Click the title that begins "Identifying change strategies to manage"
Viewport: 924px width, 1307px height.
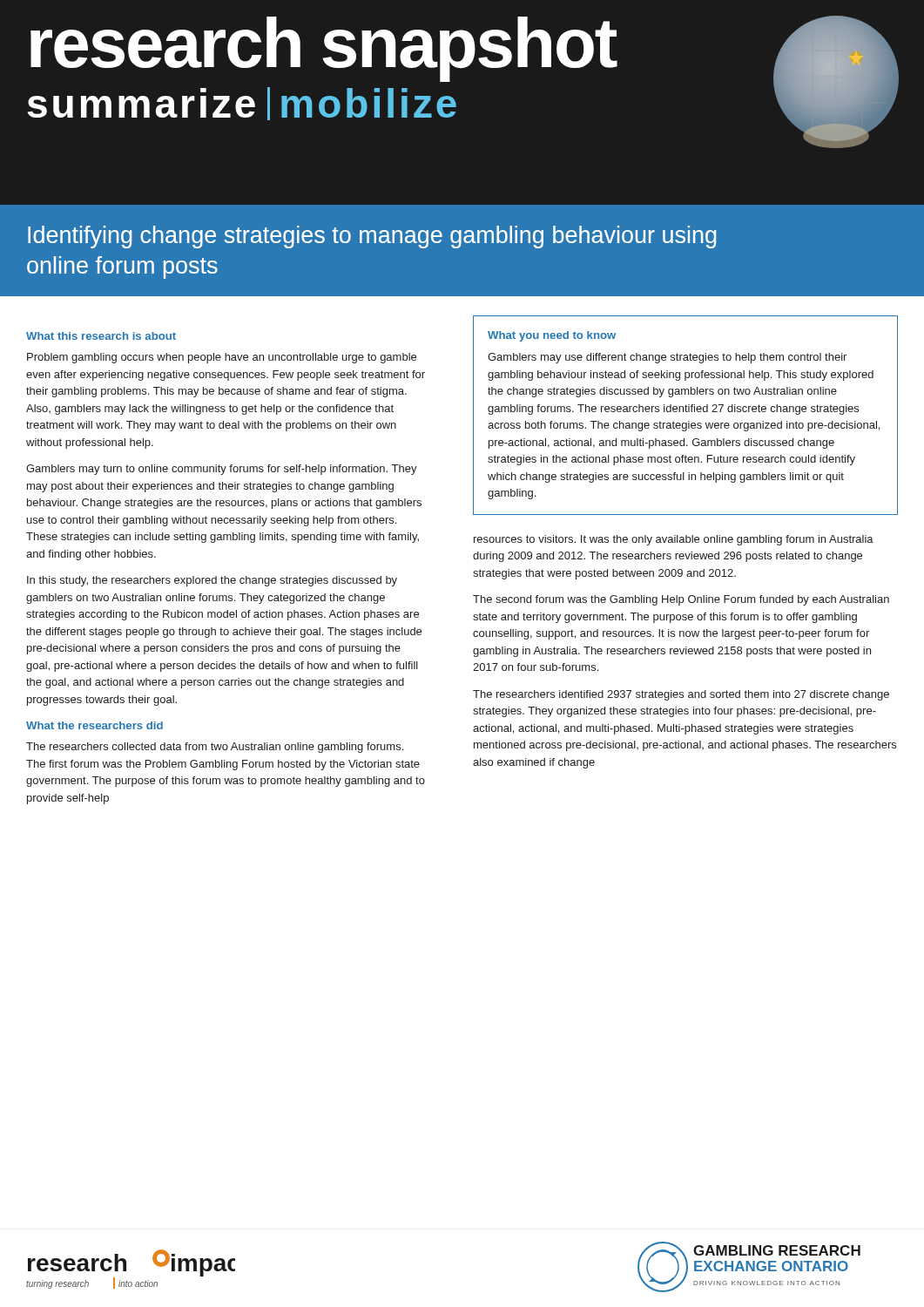[x=384, y=251]
